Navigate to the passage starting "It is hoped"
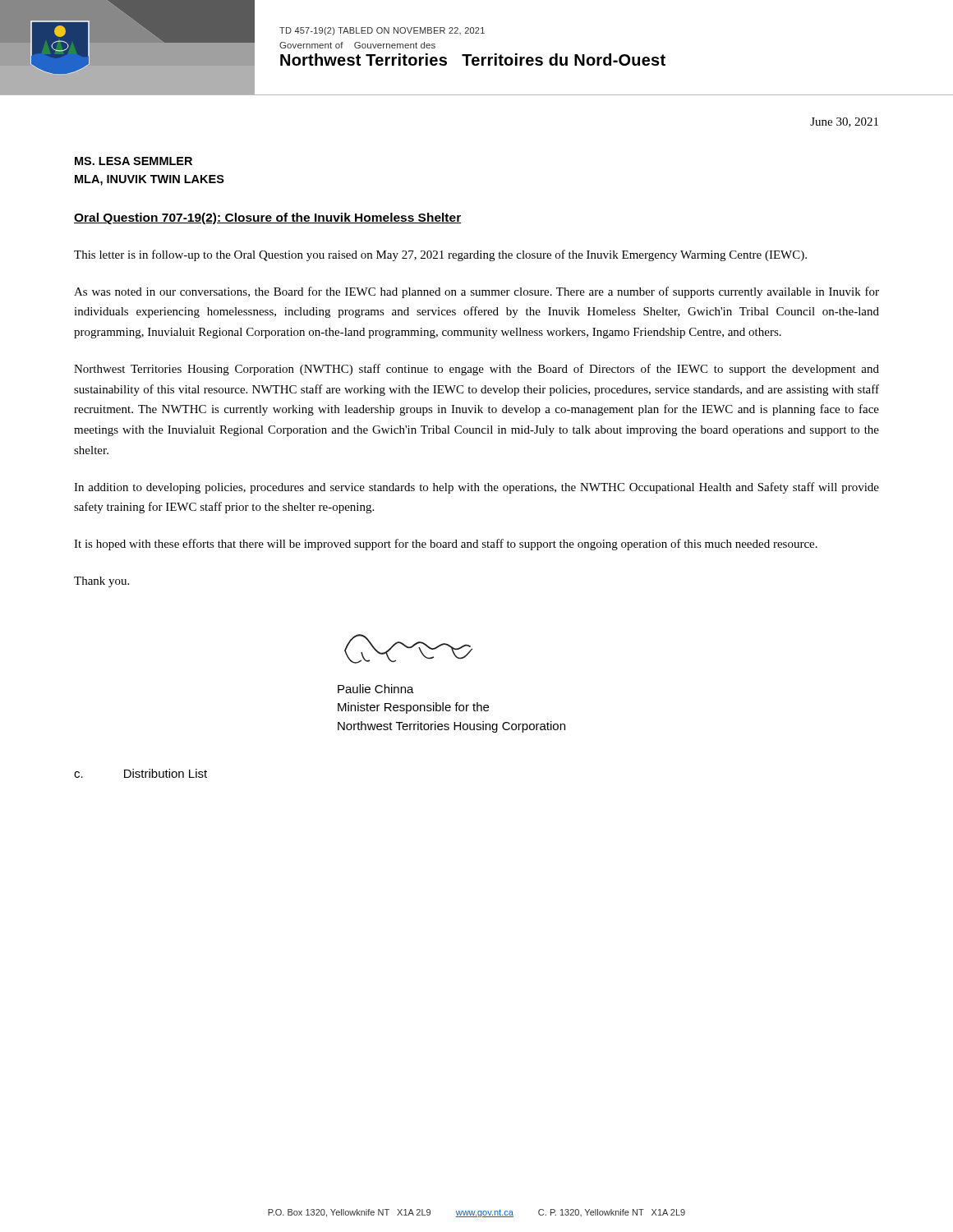 point(446,544)
